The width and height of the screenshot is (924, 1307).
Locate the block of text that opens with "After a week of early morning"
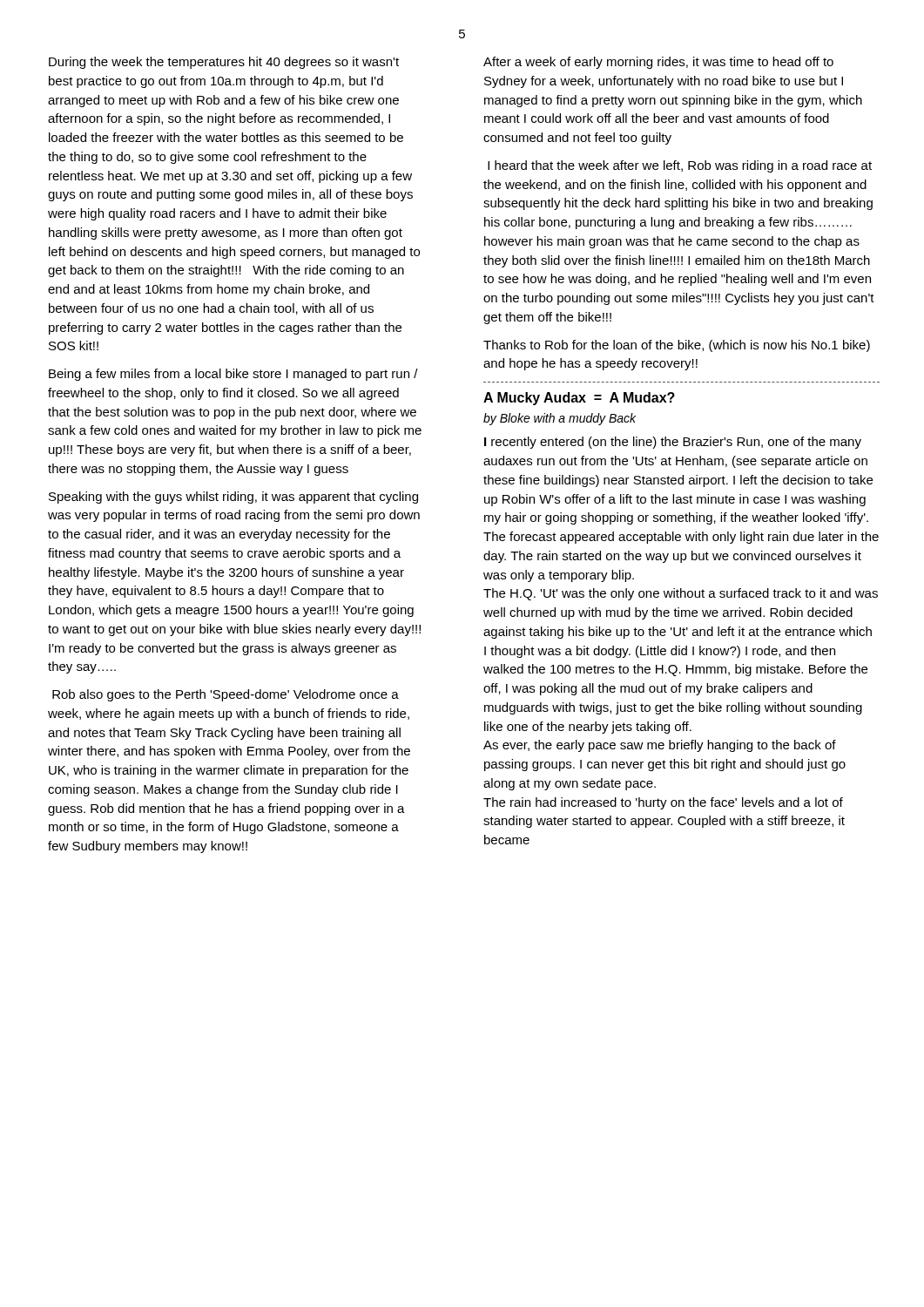pyautogui.click(x=681, y=100)
